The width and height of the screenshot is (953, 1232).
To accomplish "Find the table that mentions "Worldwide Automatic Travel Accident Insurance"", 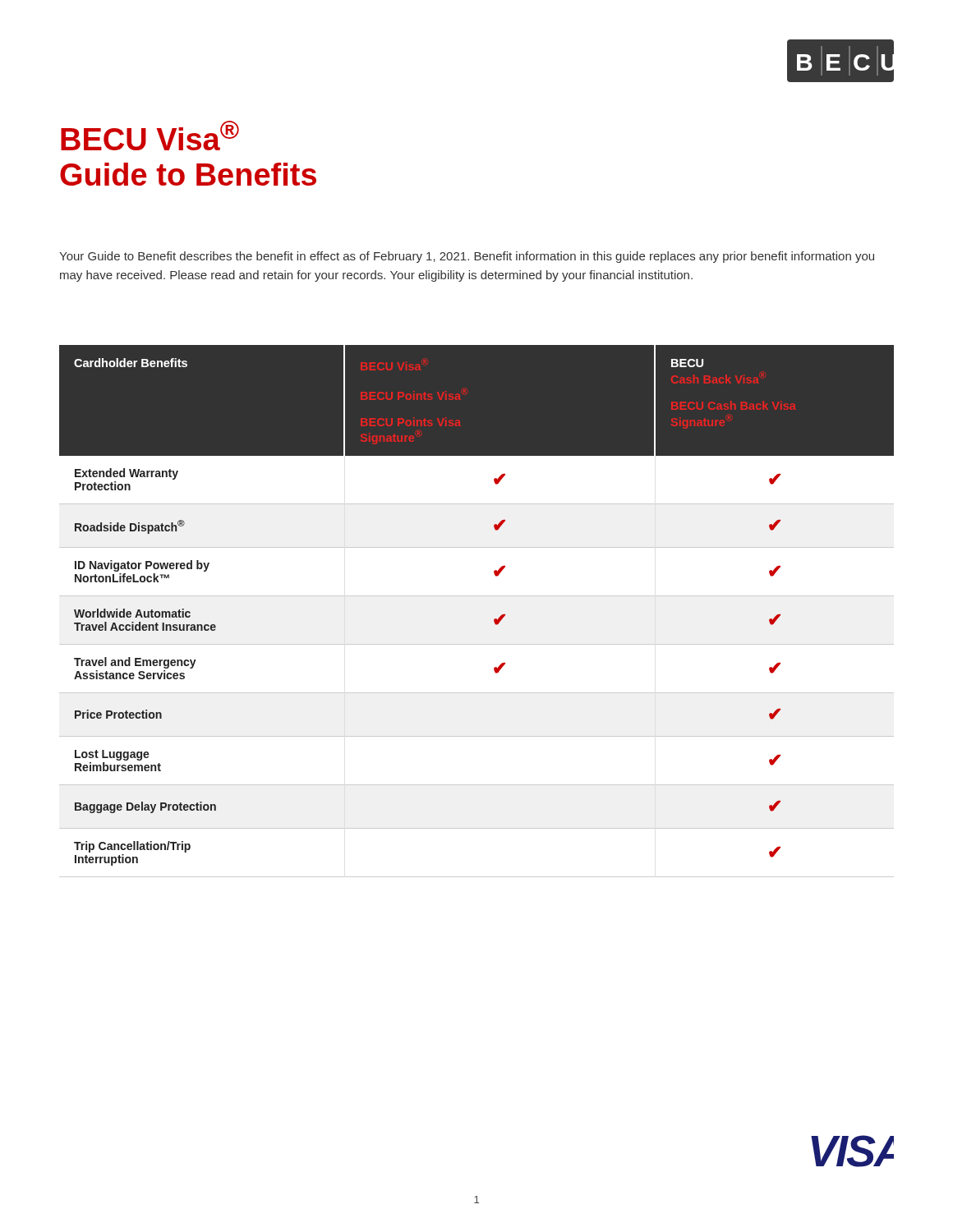I will tap(476, 611).
